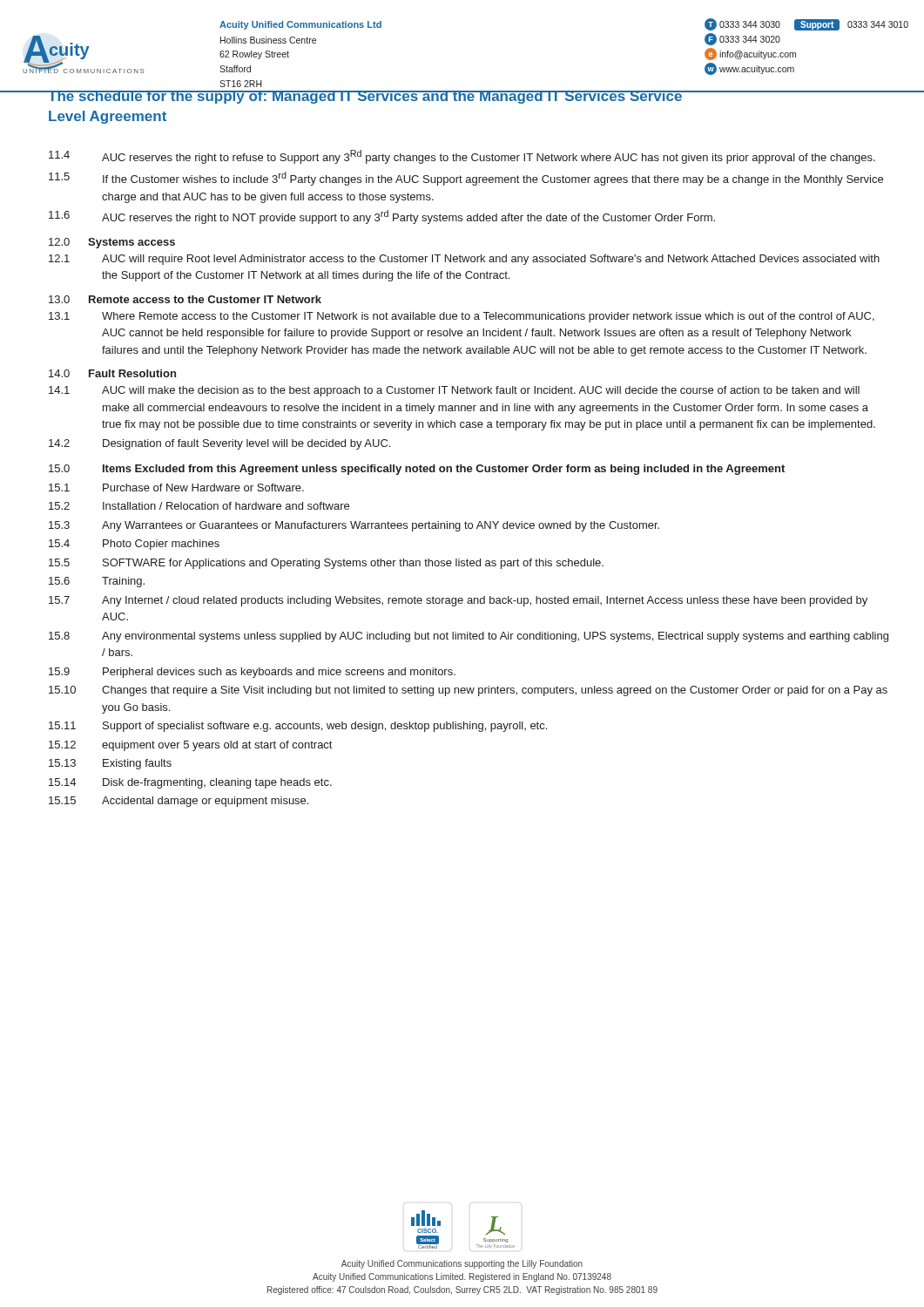Screen dimensions: 1307x924
Task: Locate the block of text that opens with "11.4 AUC reserves the right to refuse to"
Action: [x=469, y=156]
